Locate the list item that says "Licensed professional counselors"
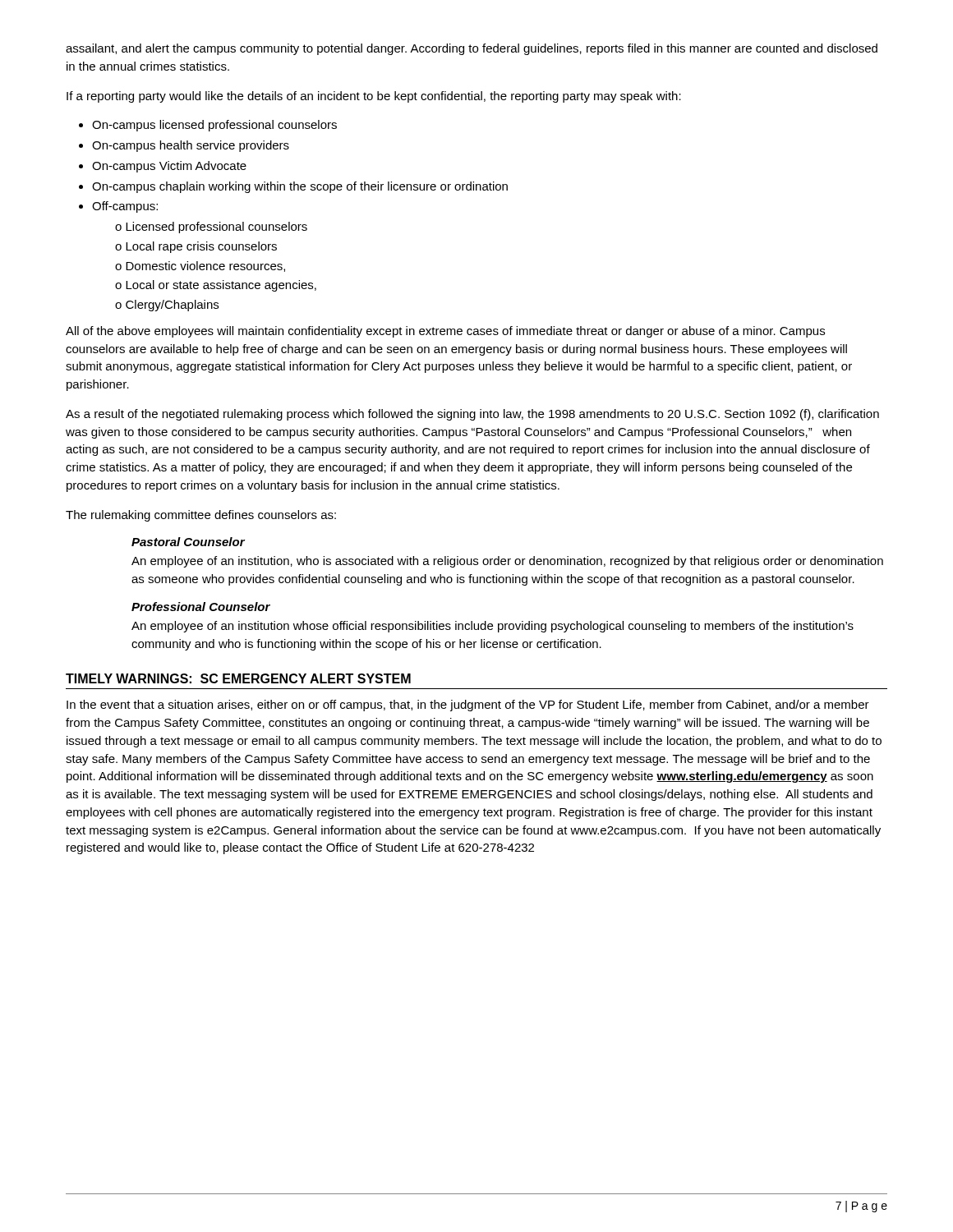Screen dimensions: 1232x953 point(211,228)
